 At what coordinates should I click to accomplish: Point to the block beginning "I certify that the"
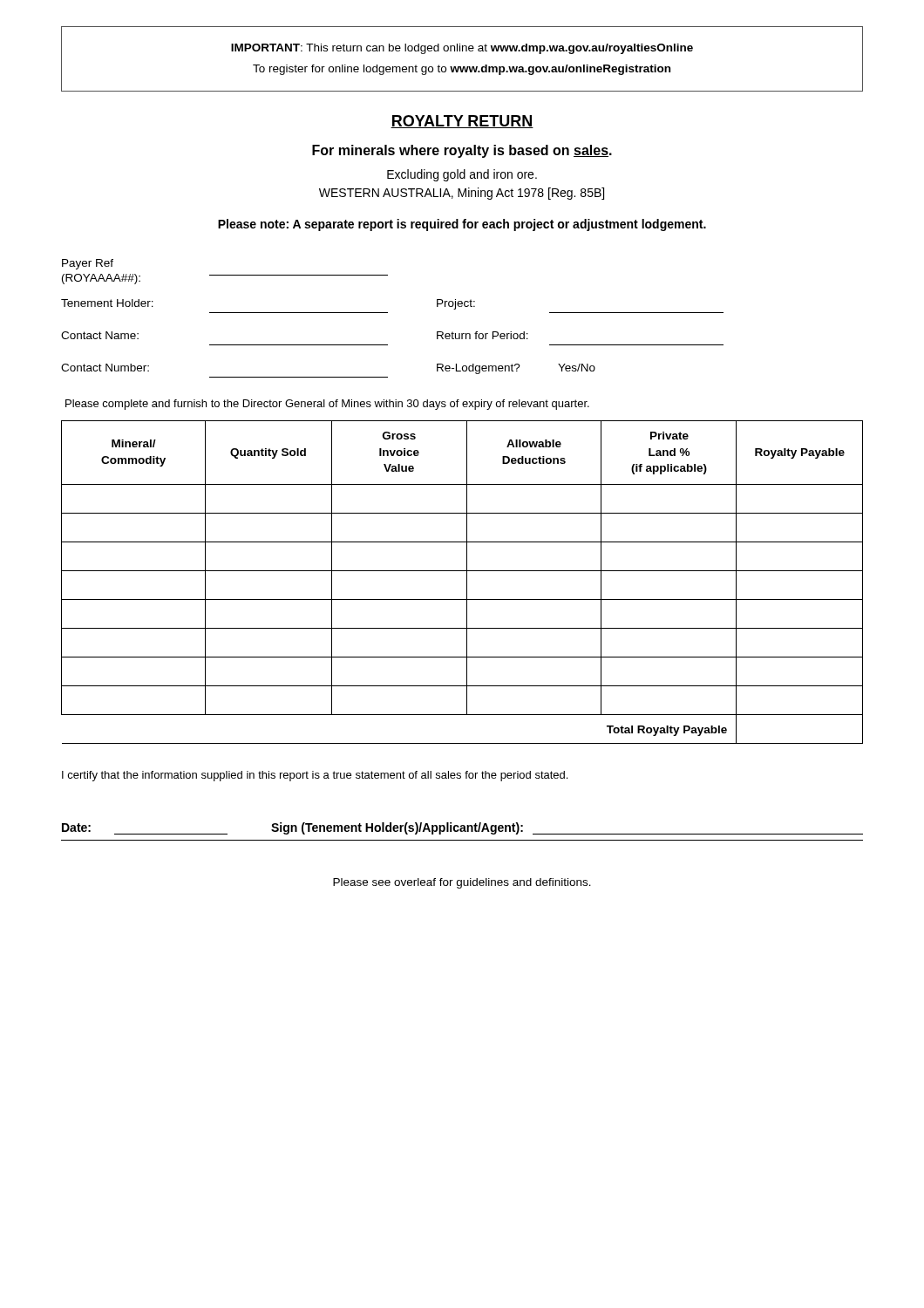click(x=315, y=775)
